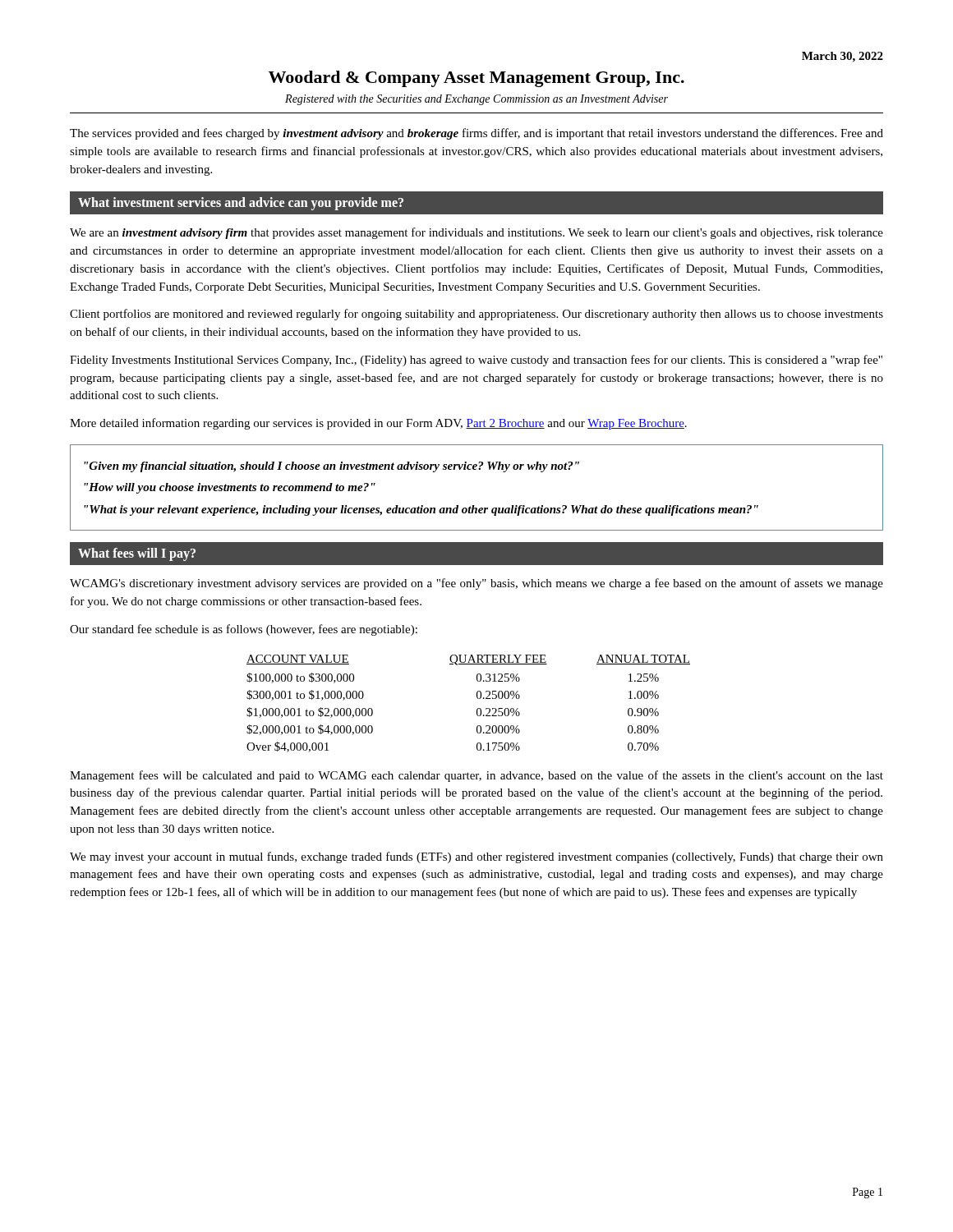Click on the text starting "Woodard & Company Asset"
Viewport: 953px width, 1232px height.
(476, 77)
